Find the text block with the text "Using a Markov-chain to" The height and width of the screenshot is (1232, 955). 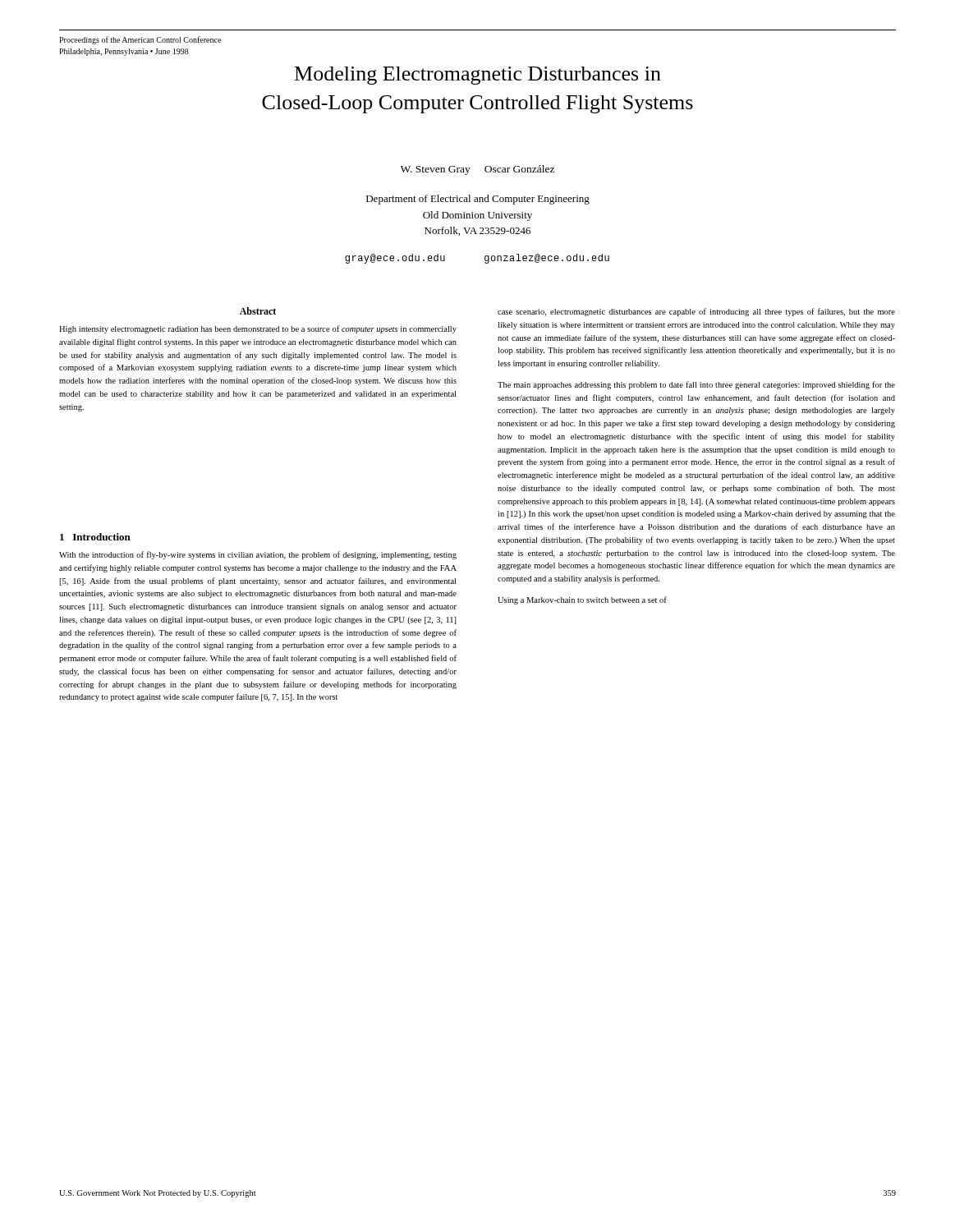coord(582,600)
